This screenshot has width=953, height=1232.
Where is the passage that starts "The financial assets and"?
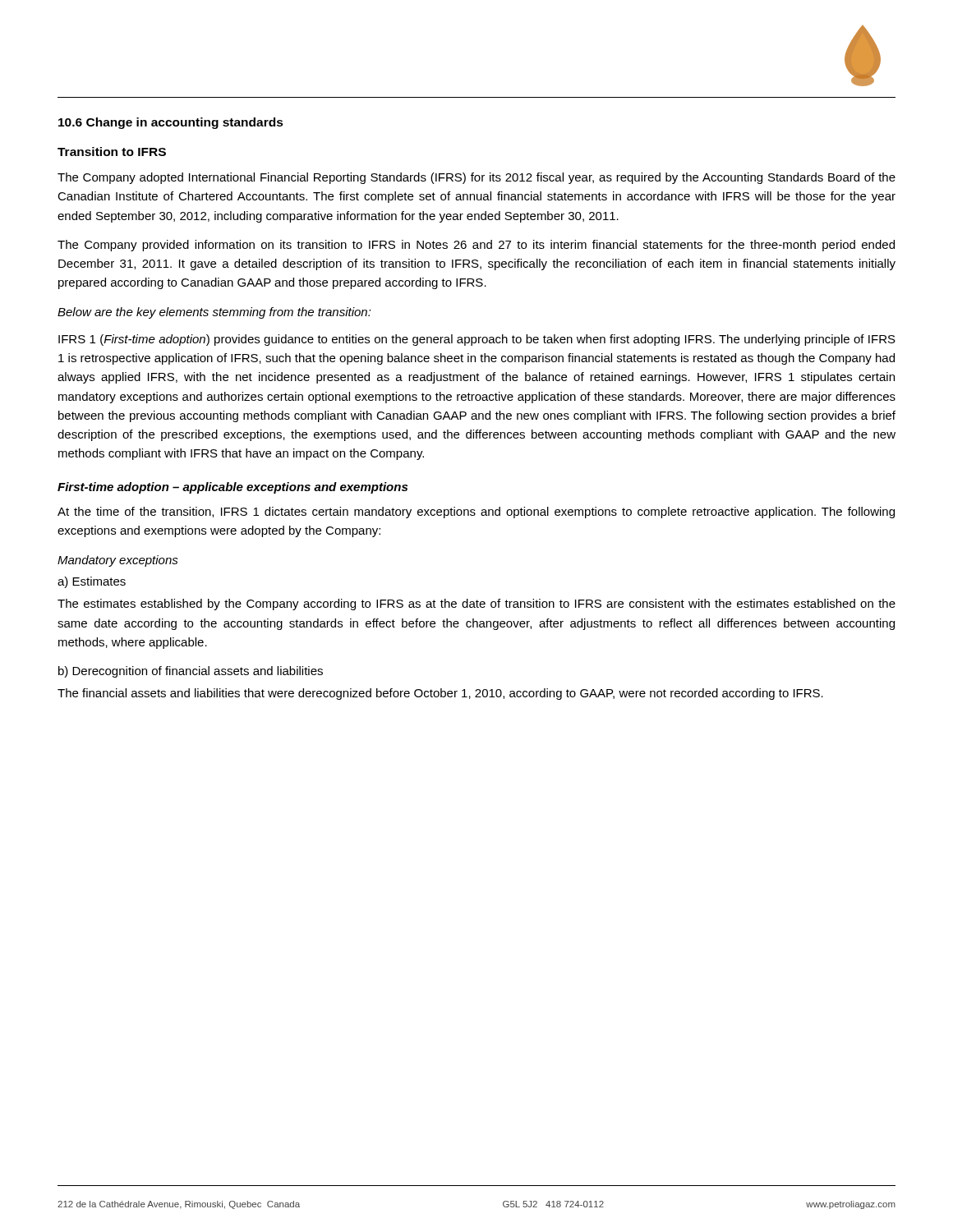(441, 693)
